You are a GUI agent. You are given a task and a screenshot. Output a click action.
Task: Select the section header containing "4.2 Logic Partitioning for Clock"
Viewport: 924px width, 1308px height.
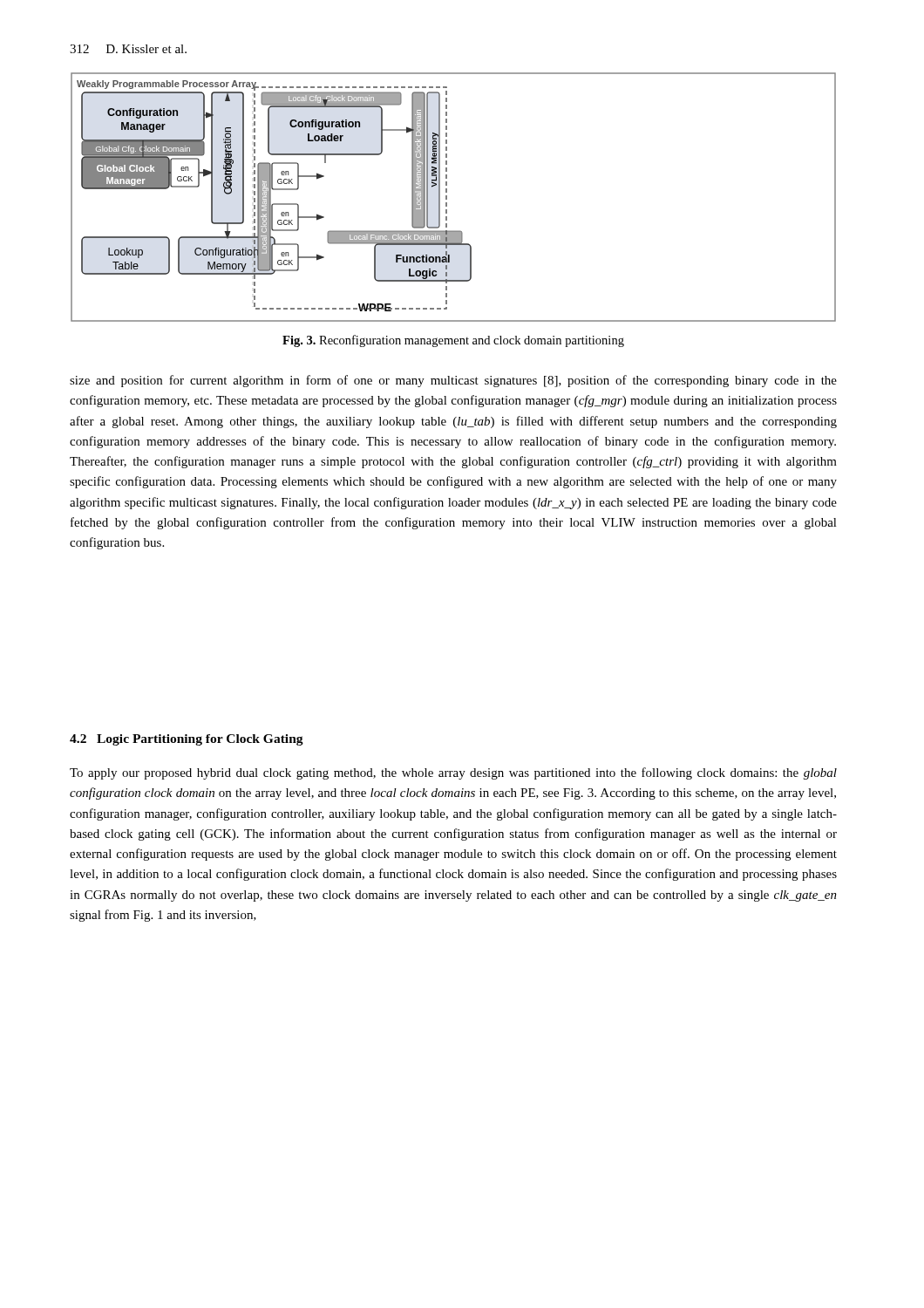pyautogui.click(x=186, y=738)
